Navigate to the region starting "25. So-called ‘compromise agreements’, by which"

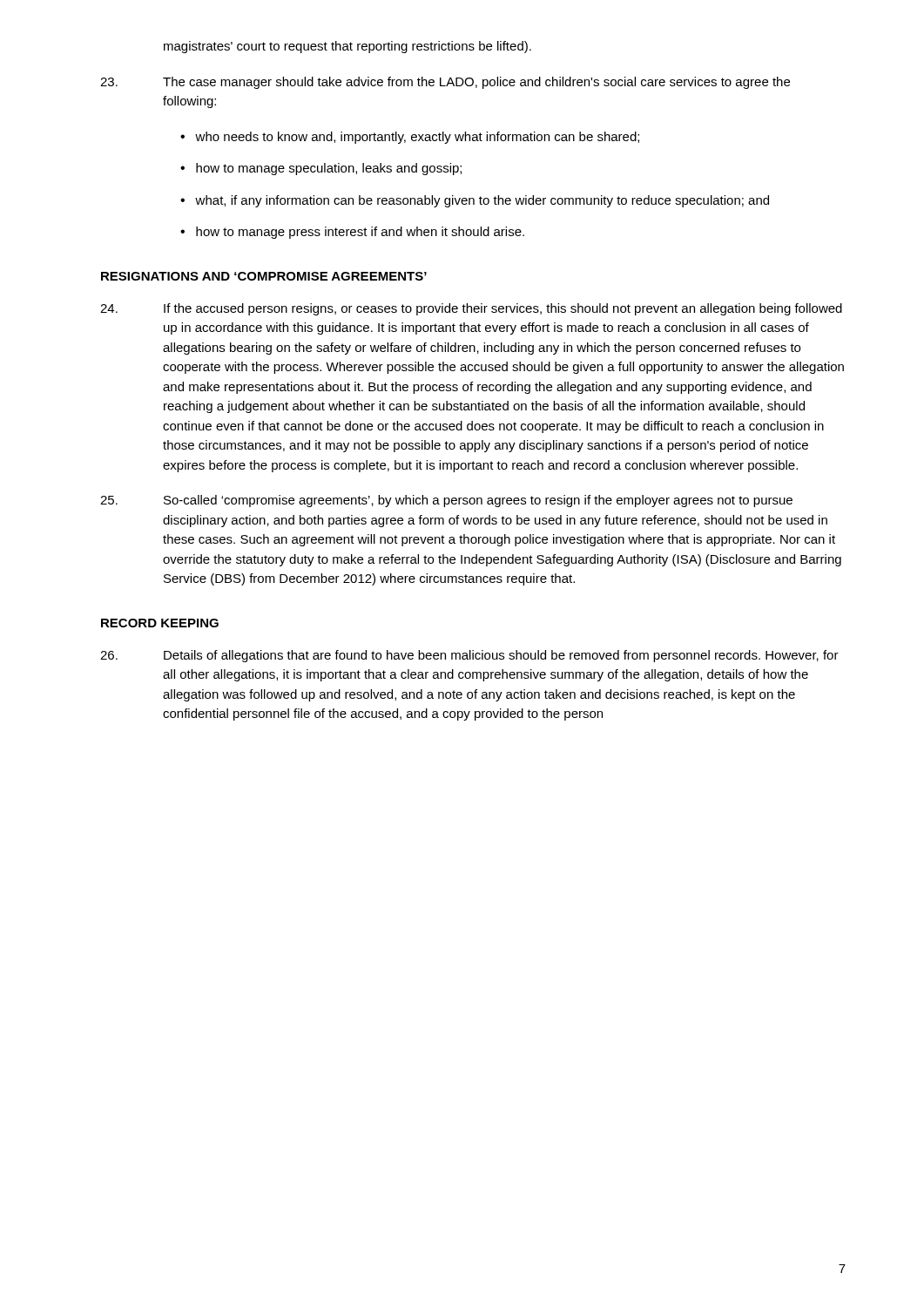click(x=473, y=540)
